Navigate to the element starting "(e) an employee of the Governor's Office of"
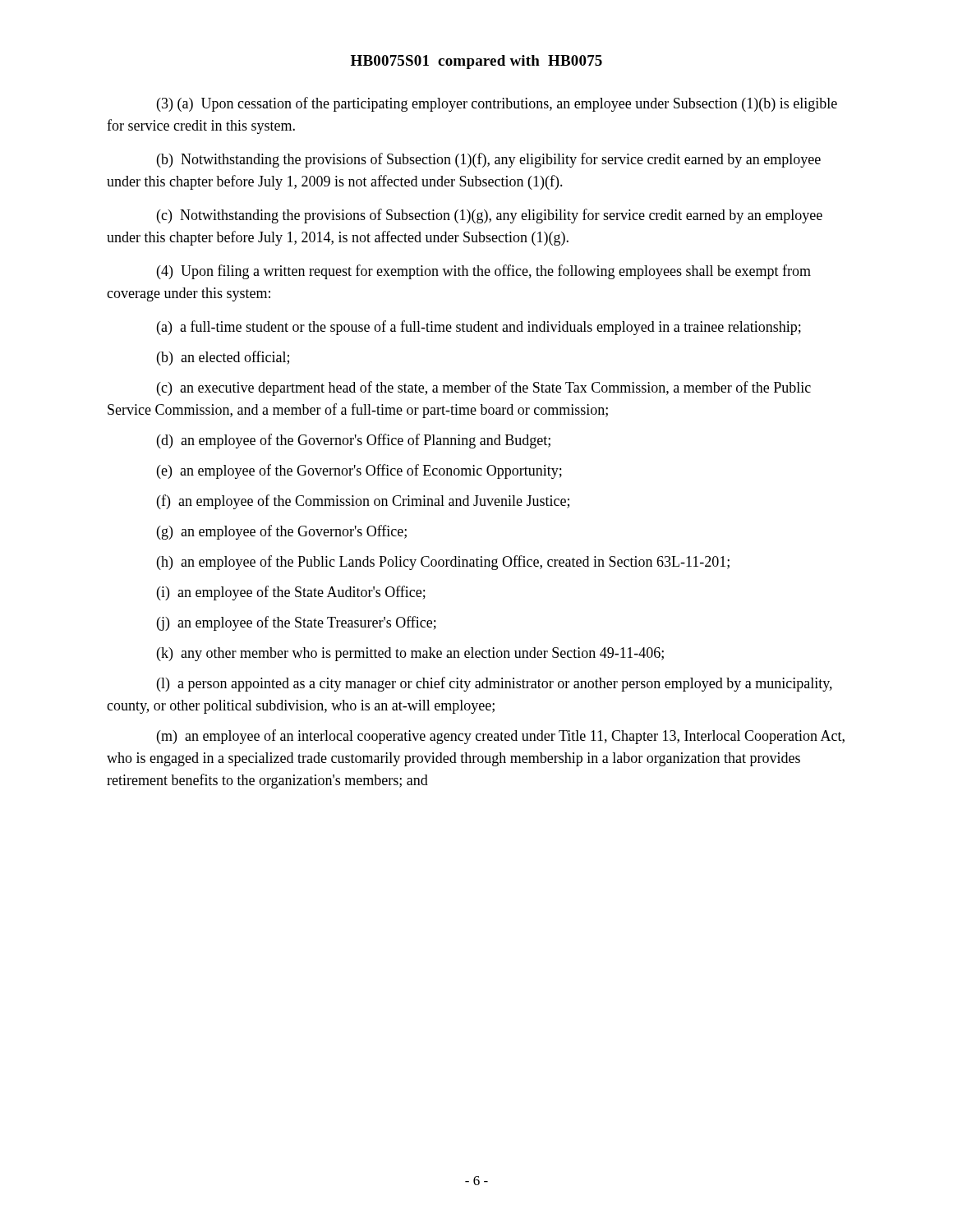This screenshot has width=953, height=1232. (x=359, y=470)
